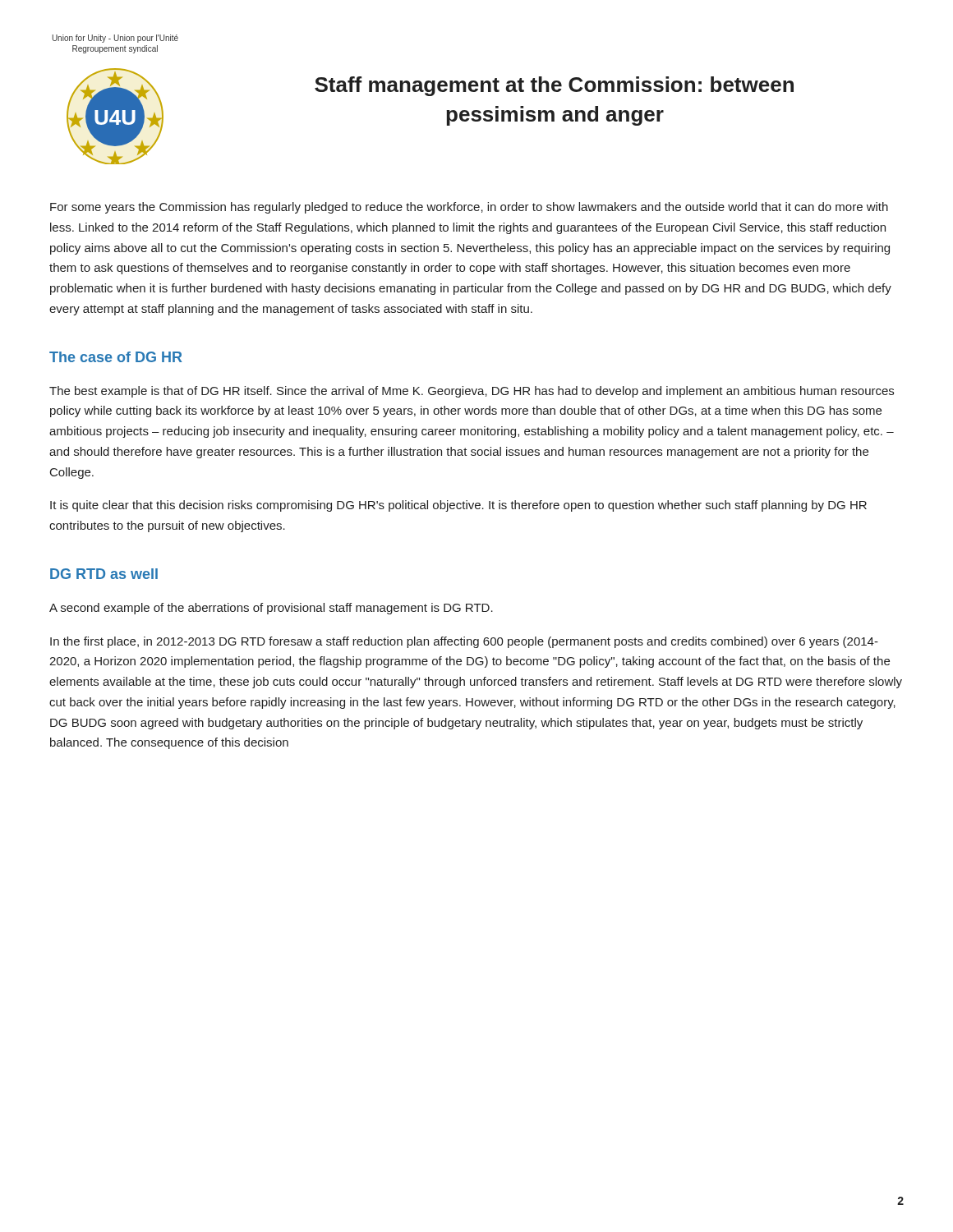Locate the text block containing "For some years the Commission has regularly pledged"
Image resolution: width=953 pixels, height=1232 pixels.
(470, 257)
